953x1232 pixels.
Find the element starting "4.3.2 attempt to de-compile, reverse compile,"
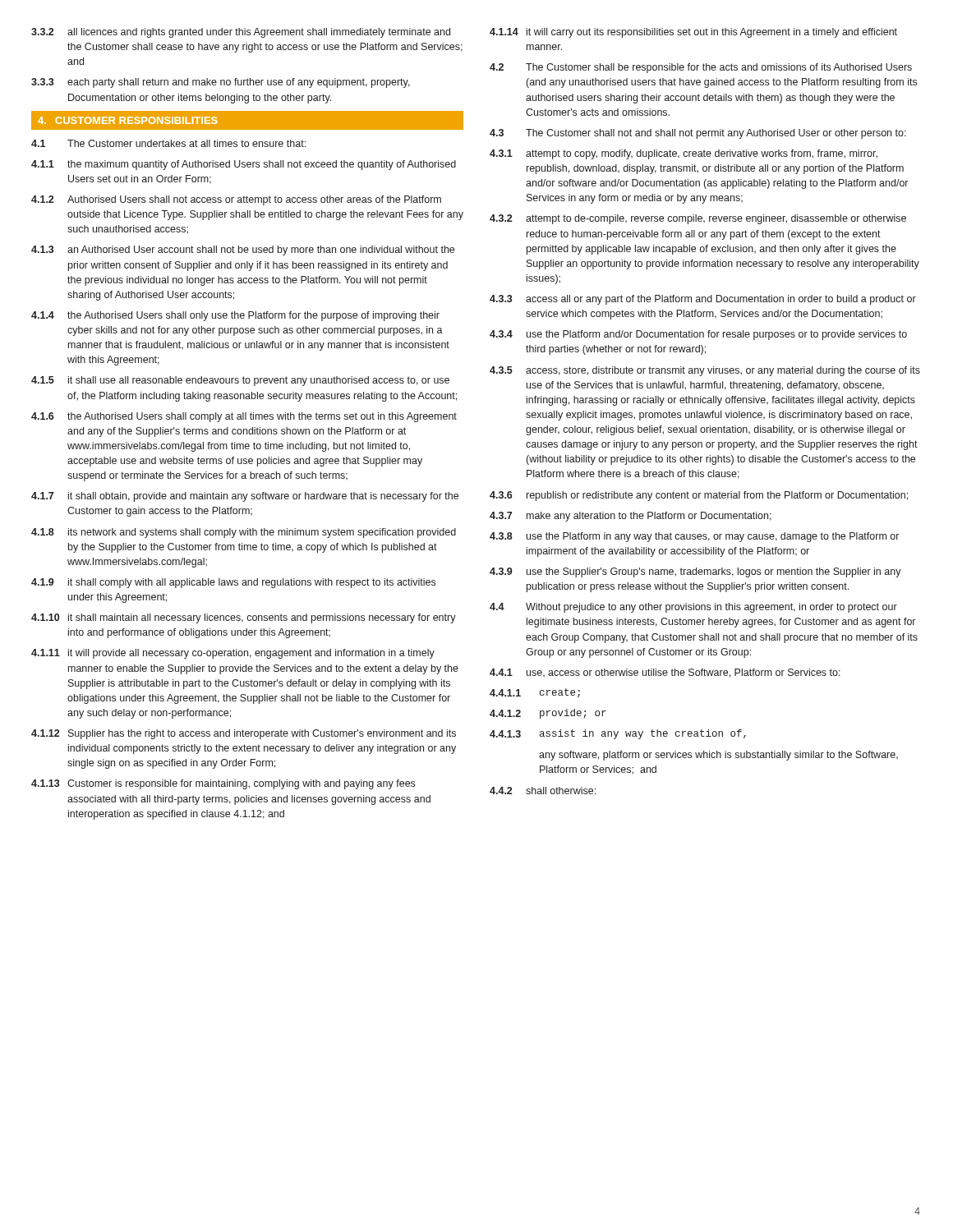pos(706,249)
